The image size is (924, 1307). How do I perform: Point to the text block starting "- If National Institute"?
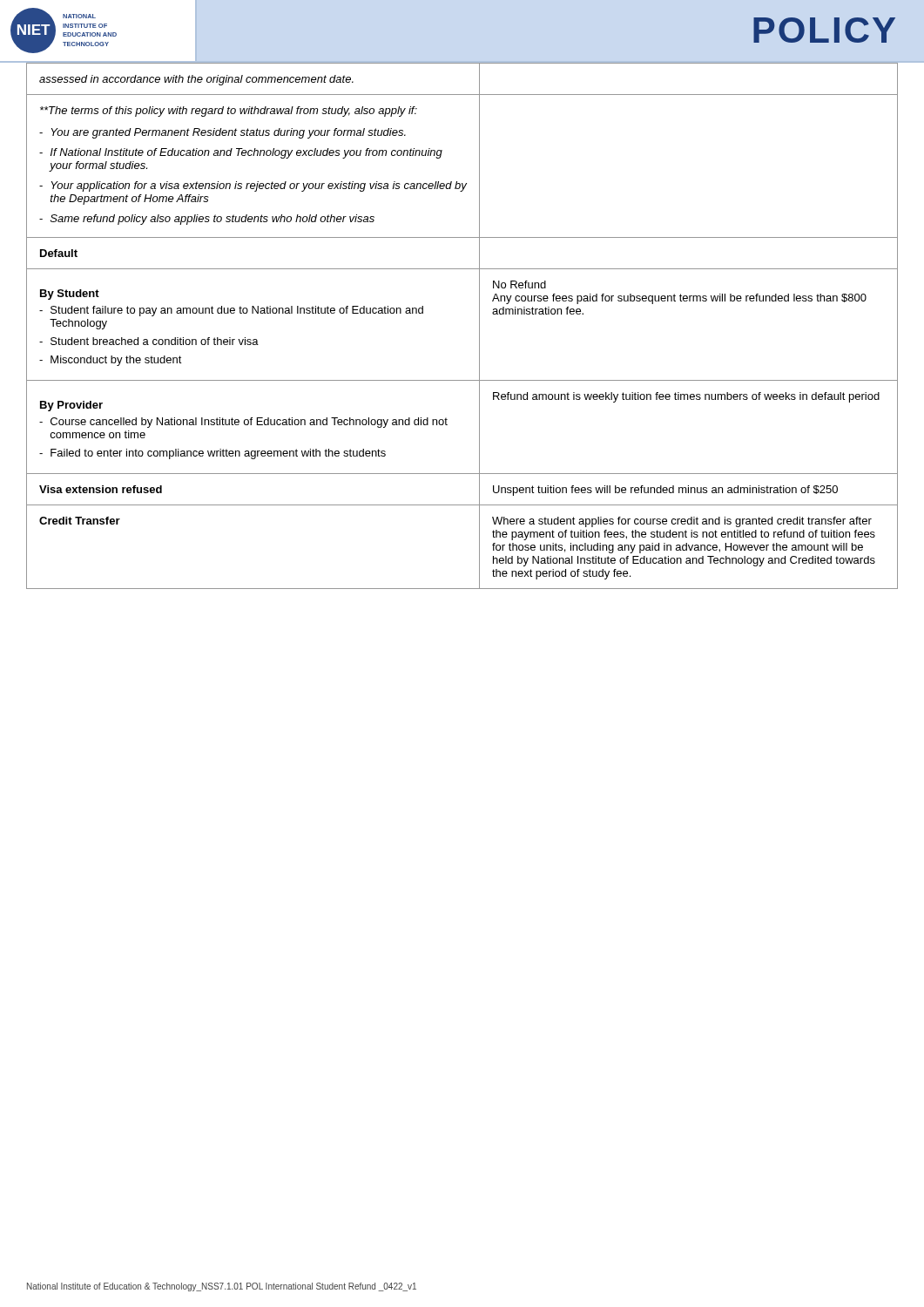253,159
